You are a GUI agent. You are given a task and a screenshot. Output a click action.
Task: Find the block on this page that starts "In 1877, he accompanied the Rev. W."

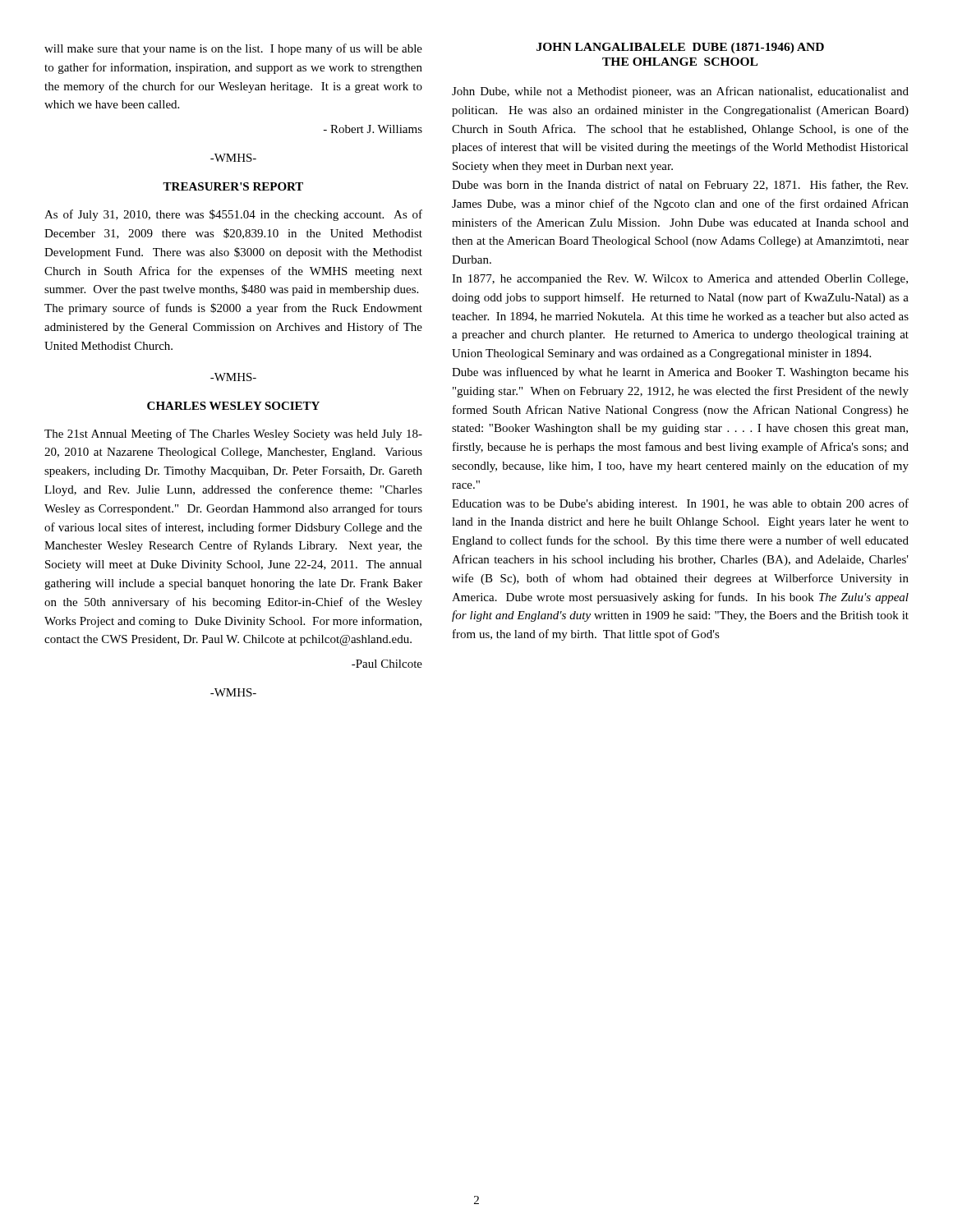point(680,316)
